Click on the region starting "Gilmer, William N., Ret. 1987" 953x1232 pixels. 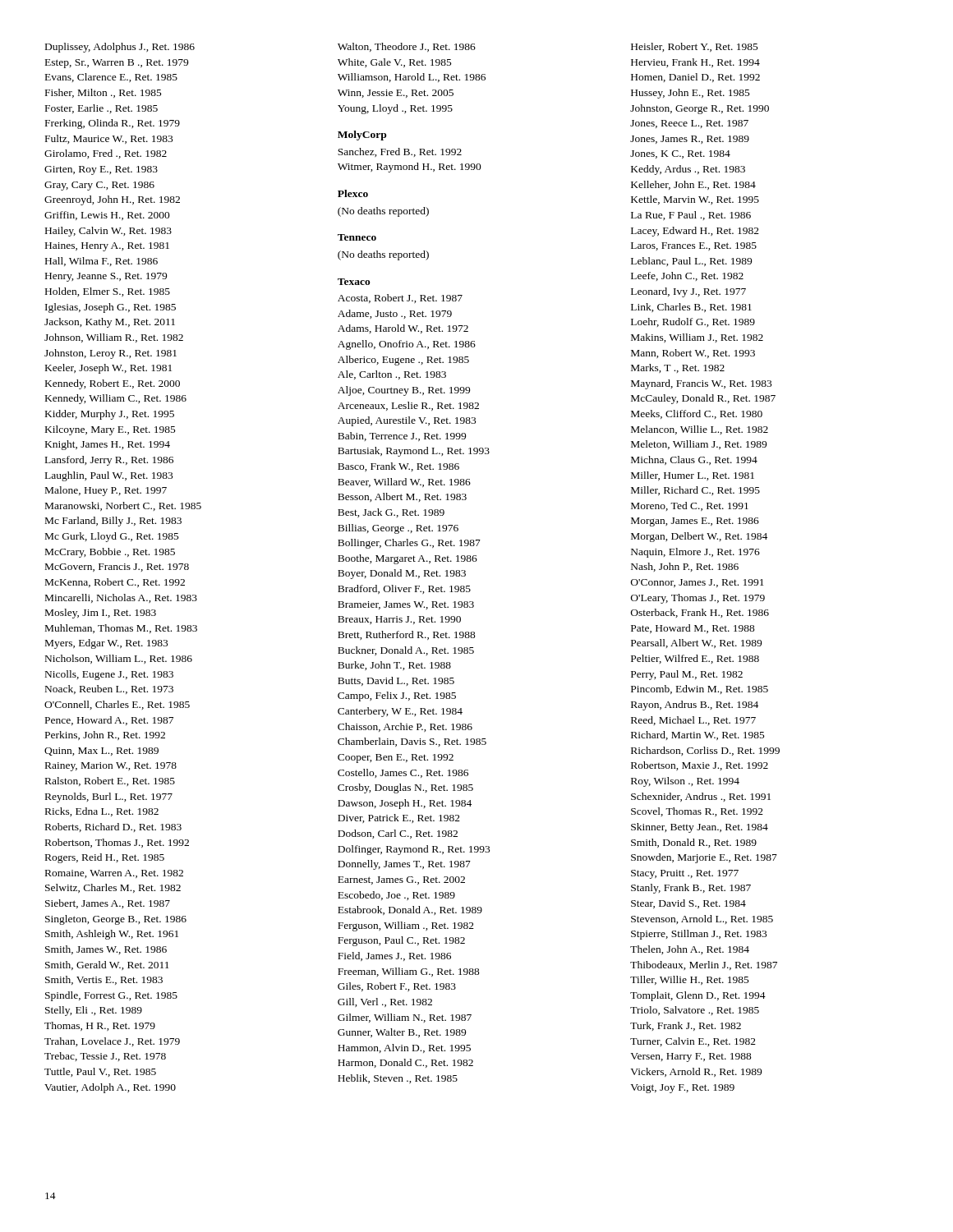point(405,1017)
